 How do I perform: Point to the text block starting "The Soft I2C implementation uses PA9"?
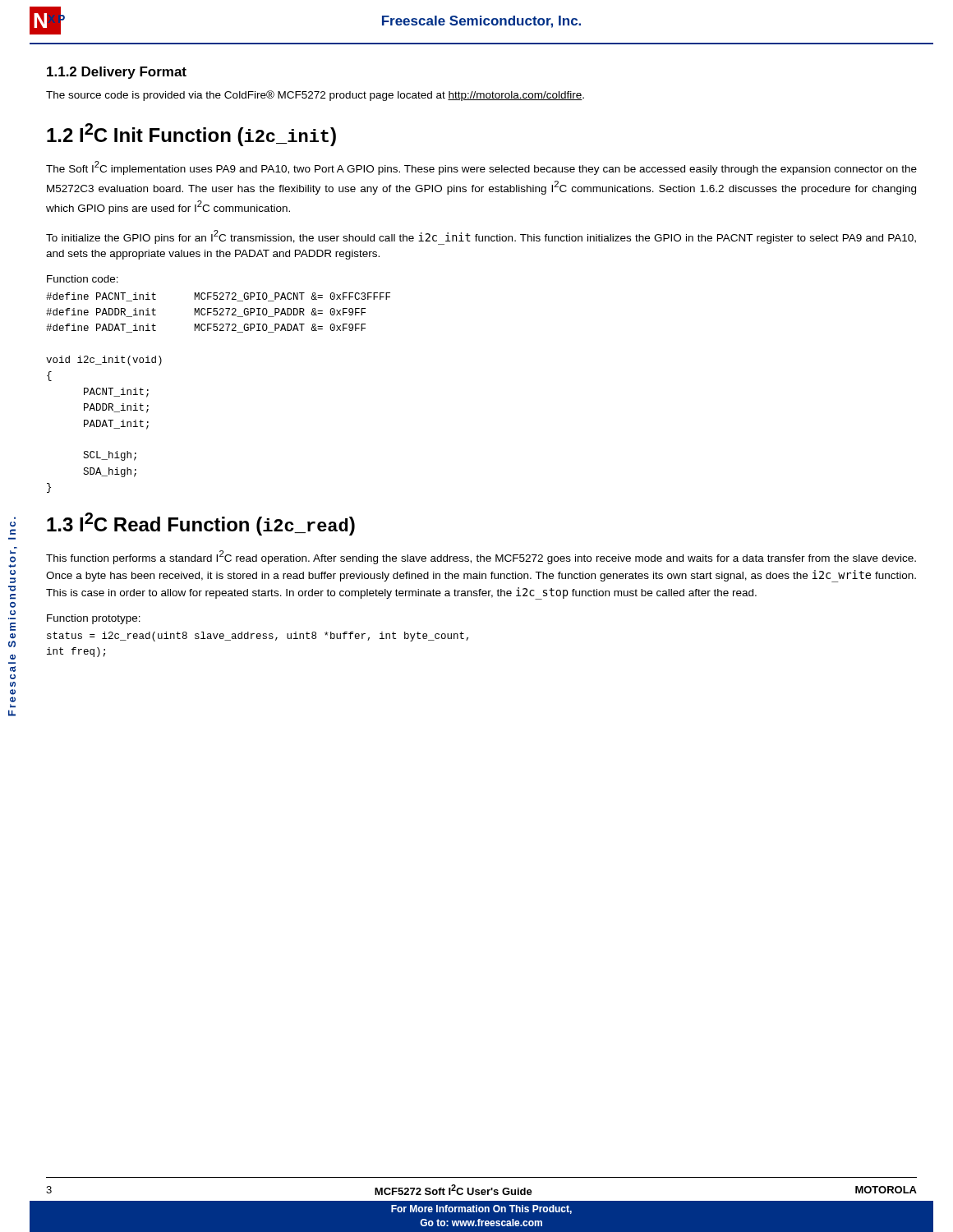coord(481,187)
